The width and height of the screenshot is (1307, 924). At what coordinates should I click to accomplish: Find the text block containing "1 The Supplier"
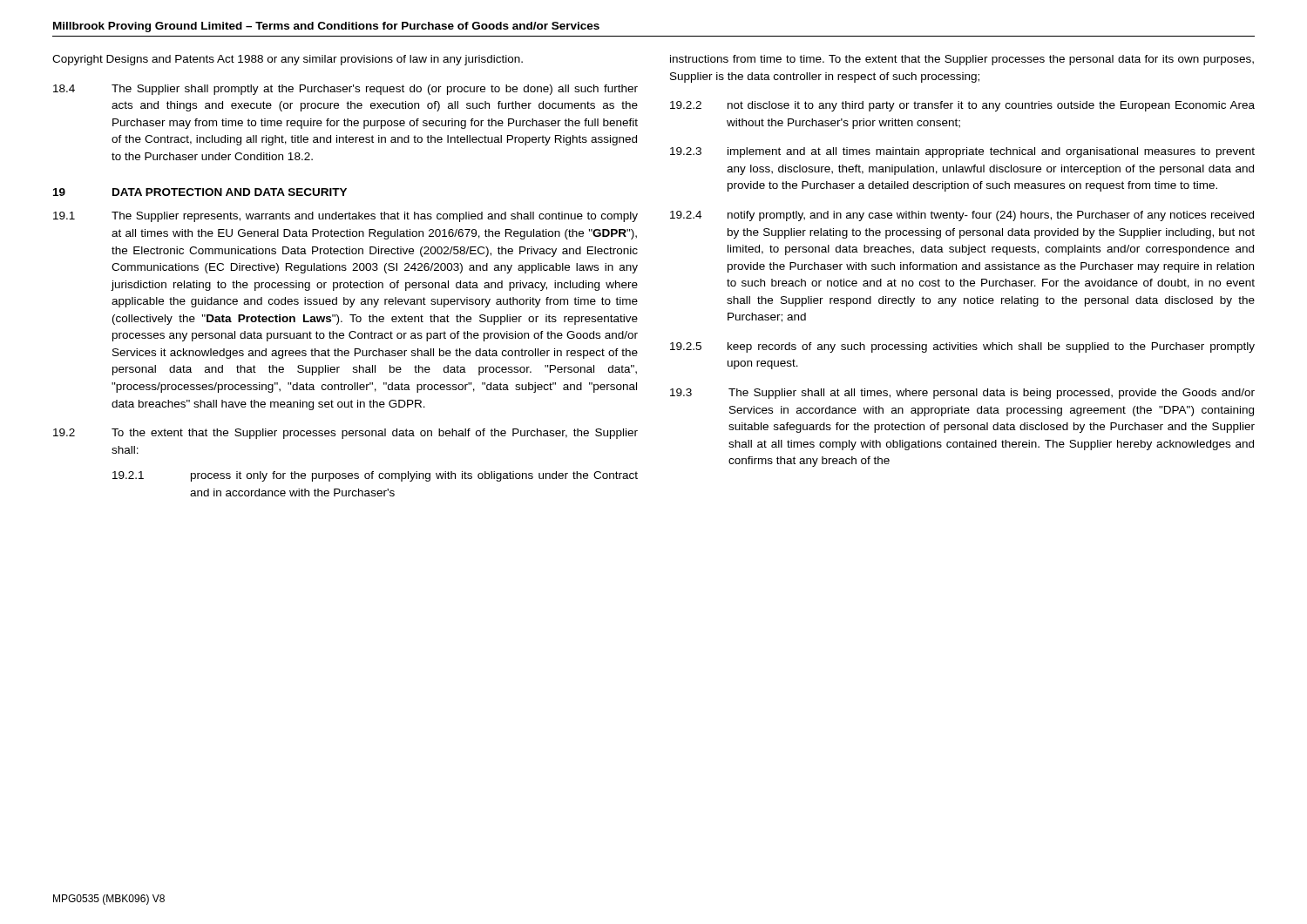point(345,310)
